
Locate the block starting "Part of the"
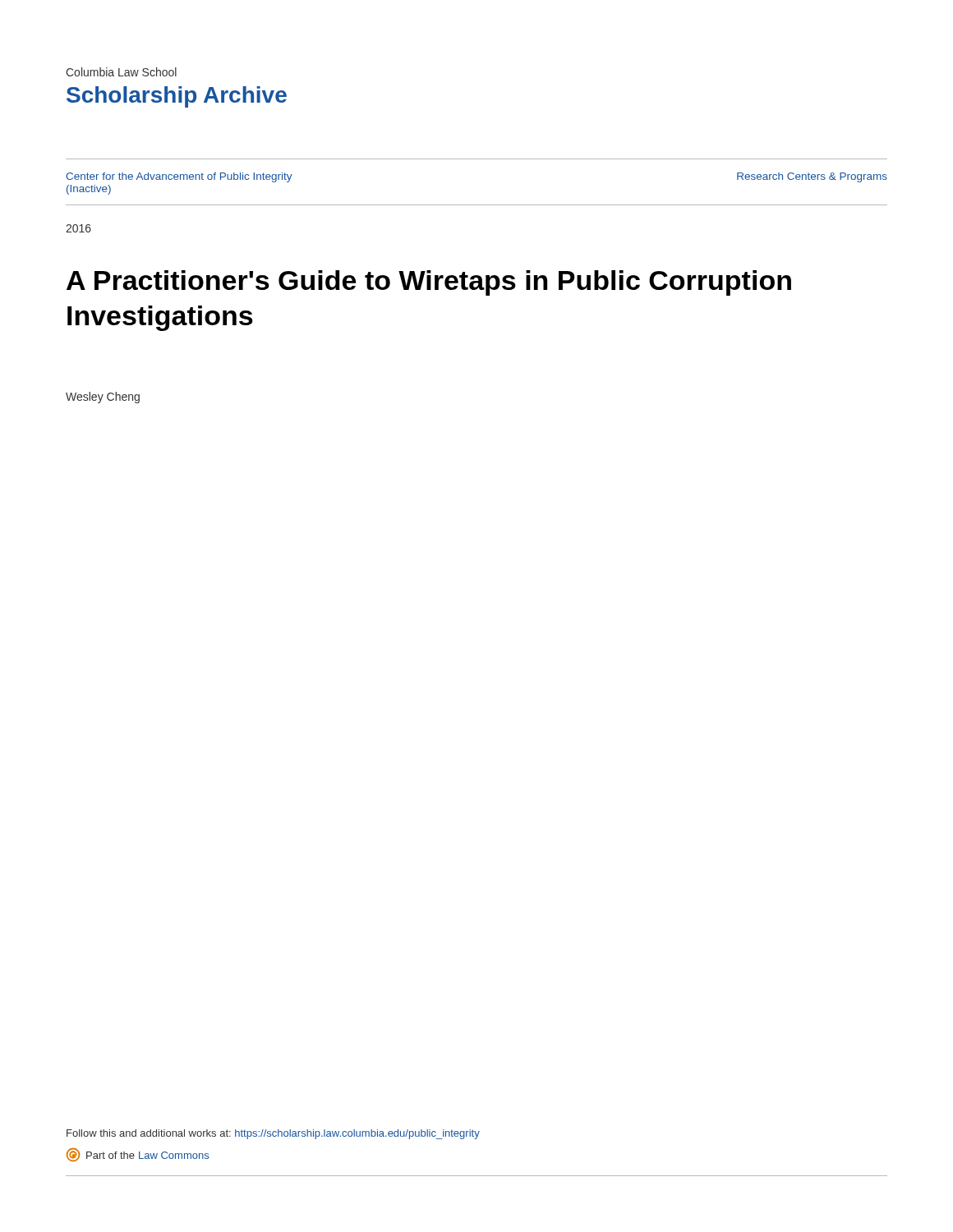[x=138, y=1155]
